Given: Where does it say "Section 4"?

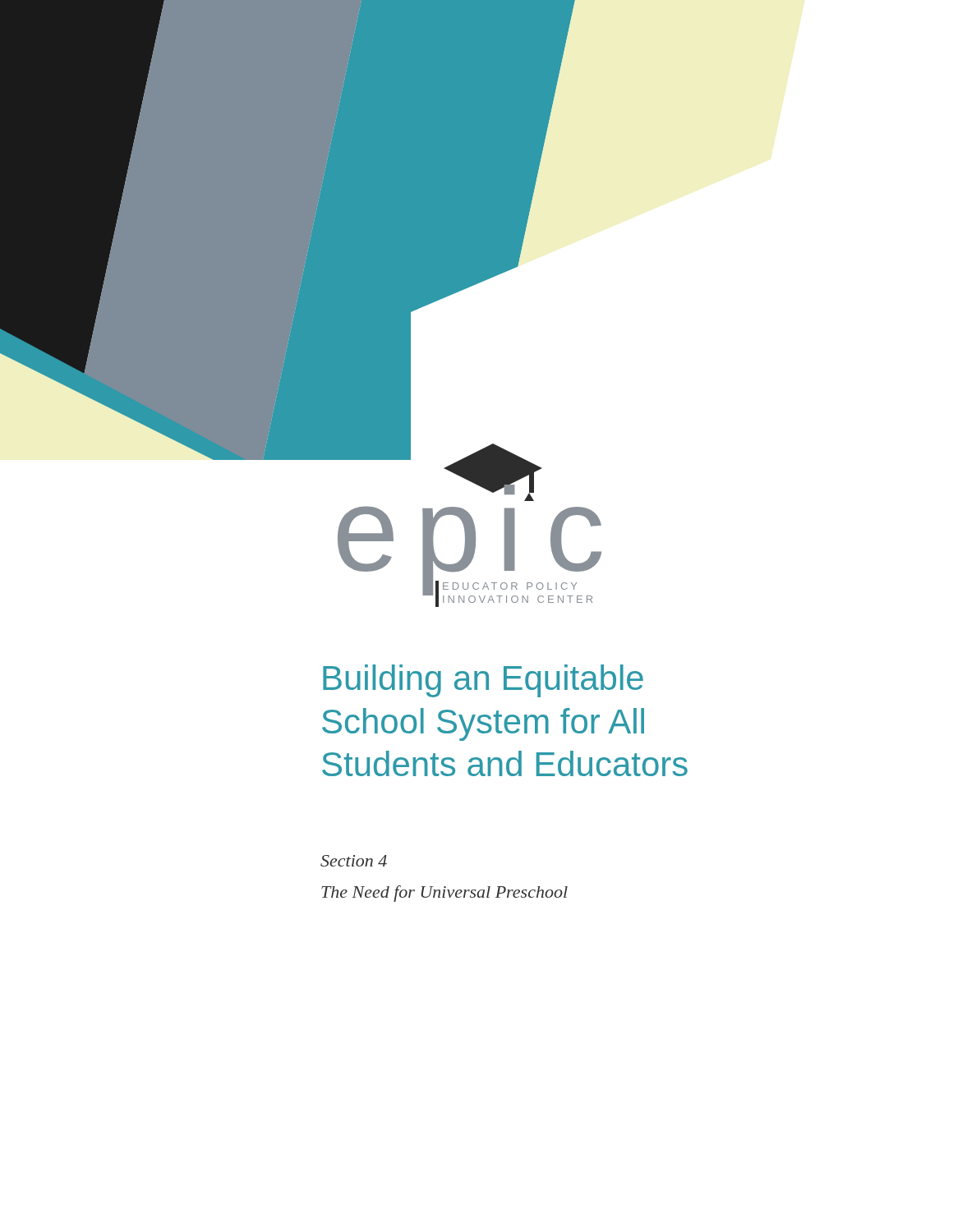Looking at the screenshot, I should (x=354, y=860).
